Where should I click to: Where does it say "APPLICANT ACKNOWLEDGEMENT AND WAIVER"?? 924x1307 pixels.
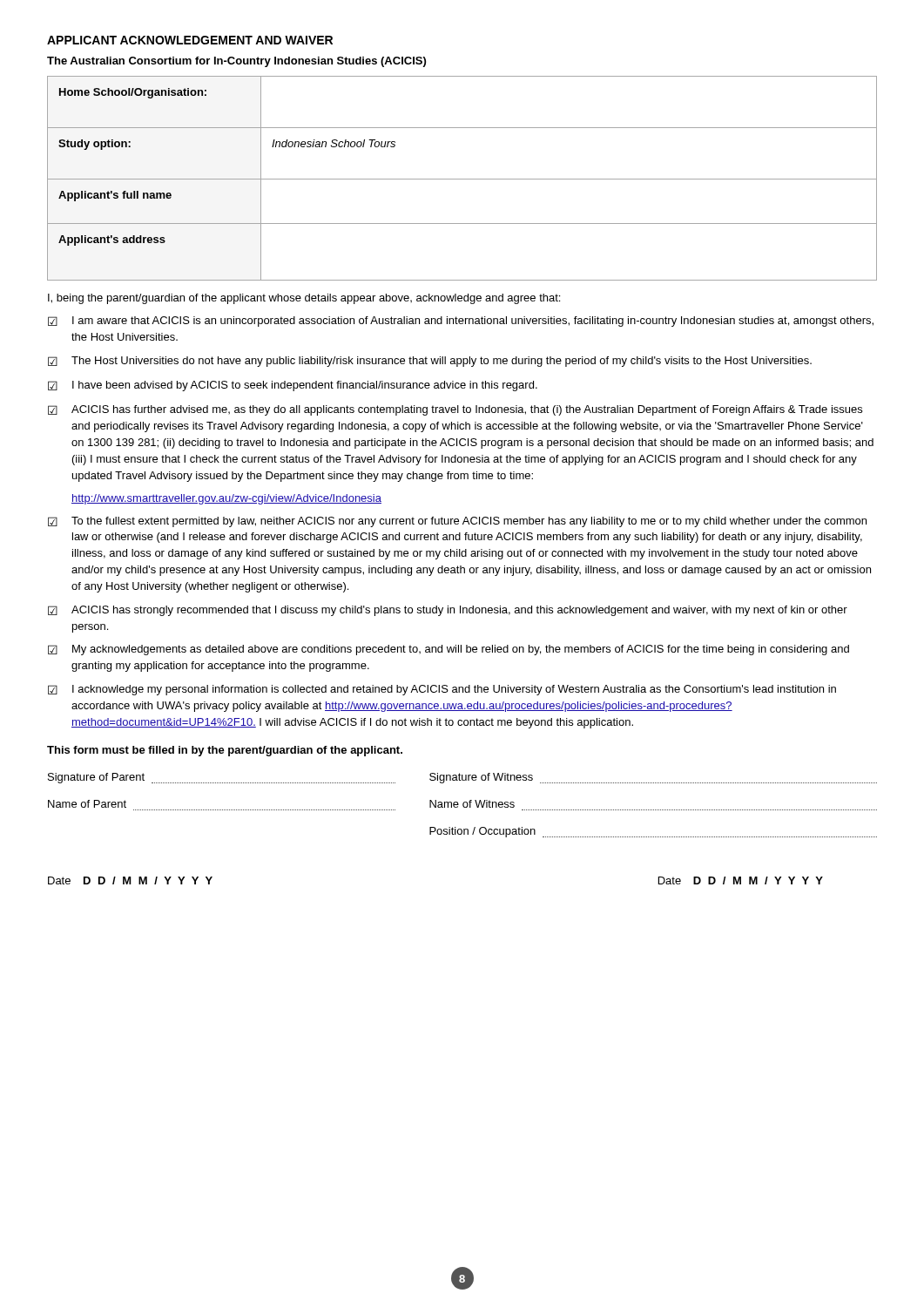click(x=190, y=40)
